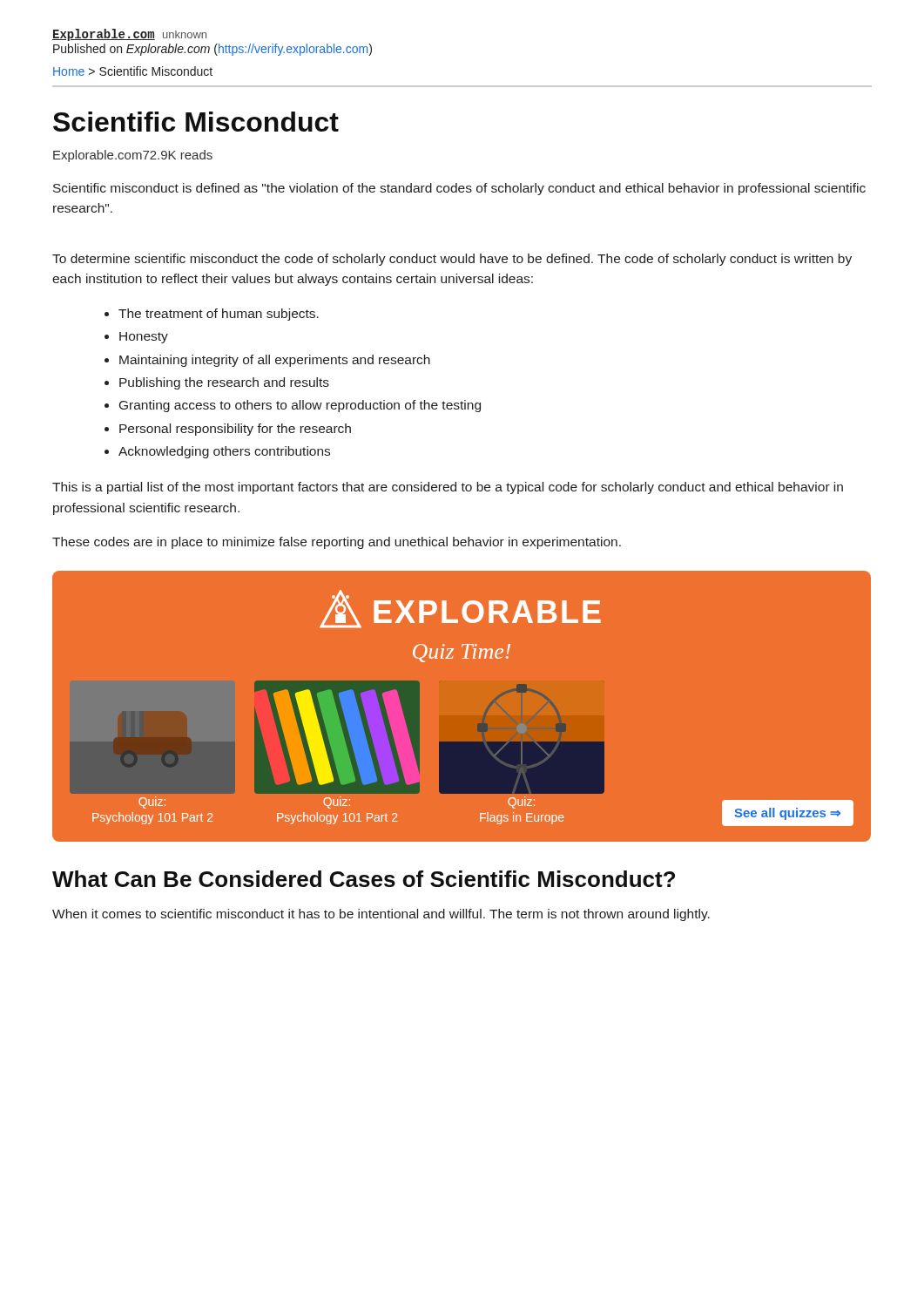Image resolution: width=924 pixels, height=1307 pixels.
Task: Click the passage that begins "These codes are in place to"
Action: click(337, 541)
